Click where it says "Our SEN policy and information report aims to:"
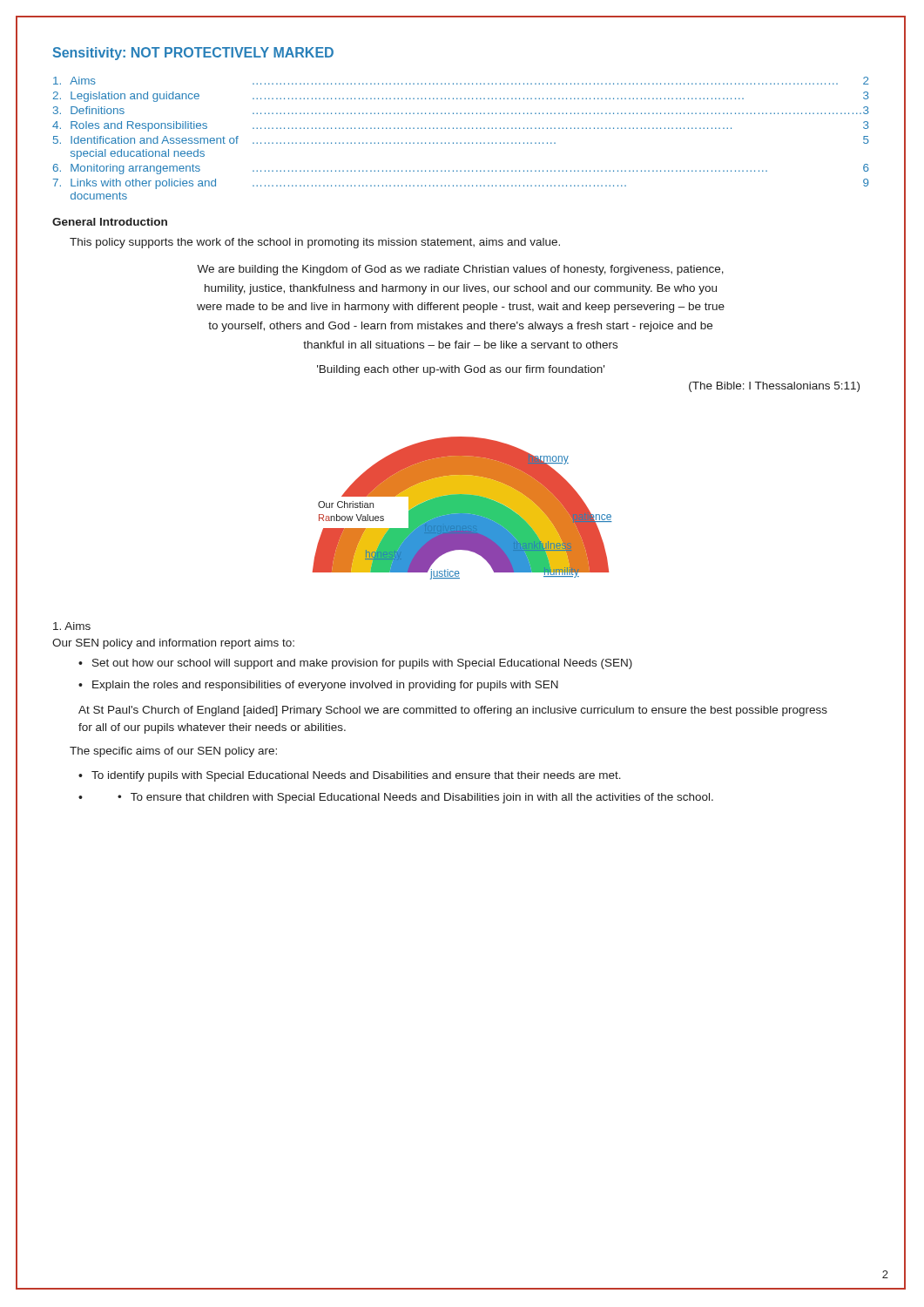 [174, 643]
